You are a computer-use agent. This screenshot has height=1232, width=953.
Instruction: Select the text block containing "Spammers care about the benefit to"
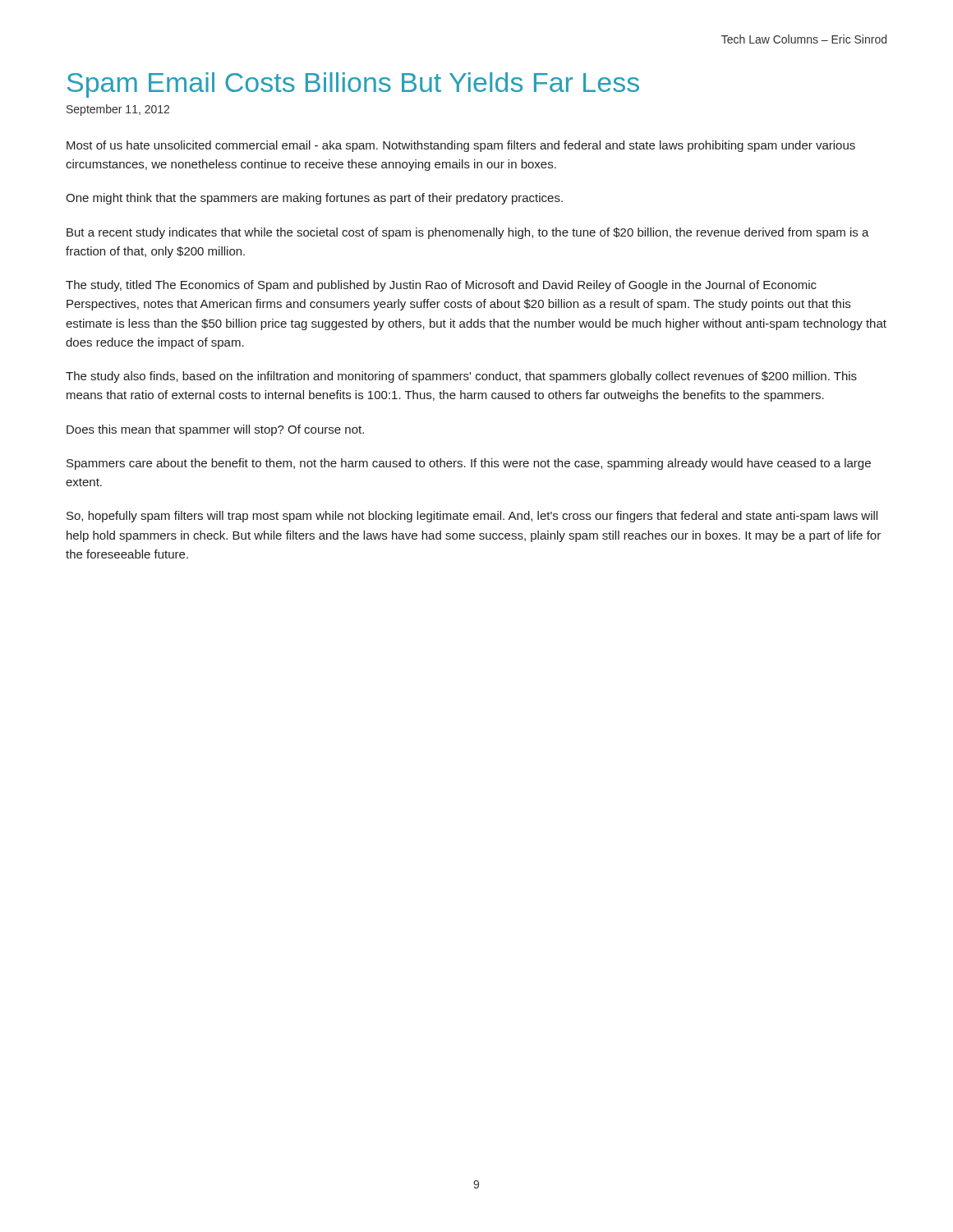[476, 472]
